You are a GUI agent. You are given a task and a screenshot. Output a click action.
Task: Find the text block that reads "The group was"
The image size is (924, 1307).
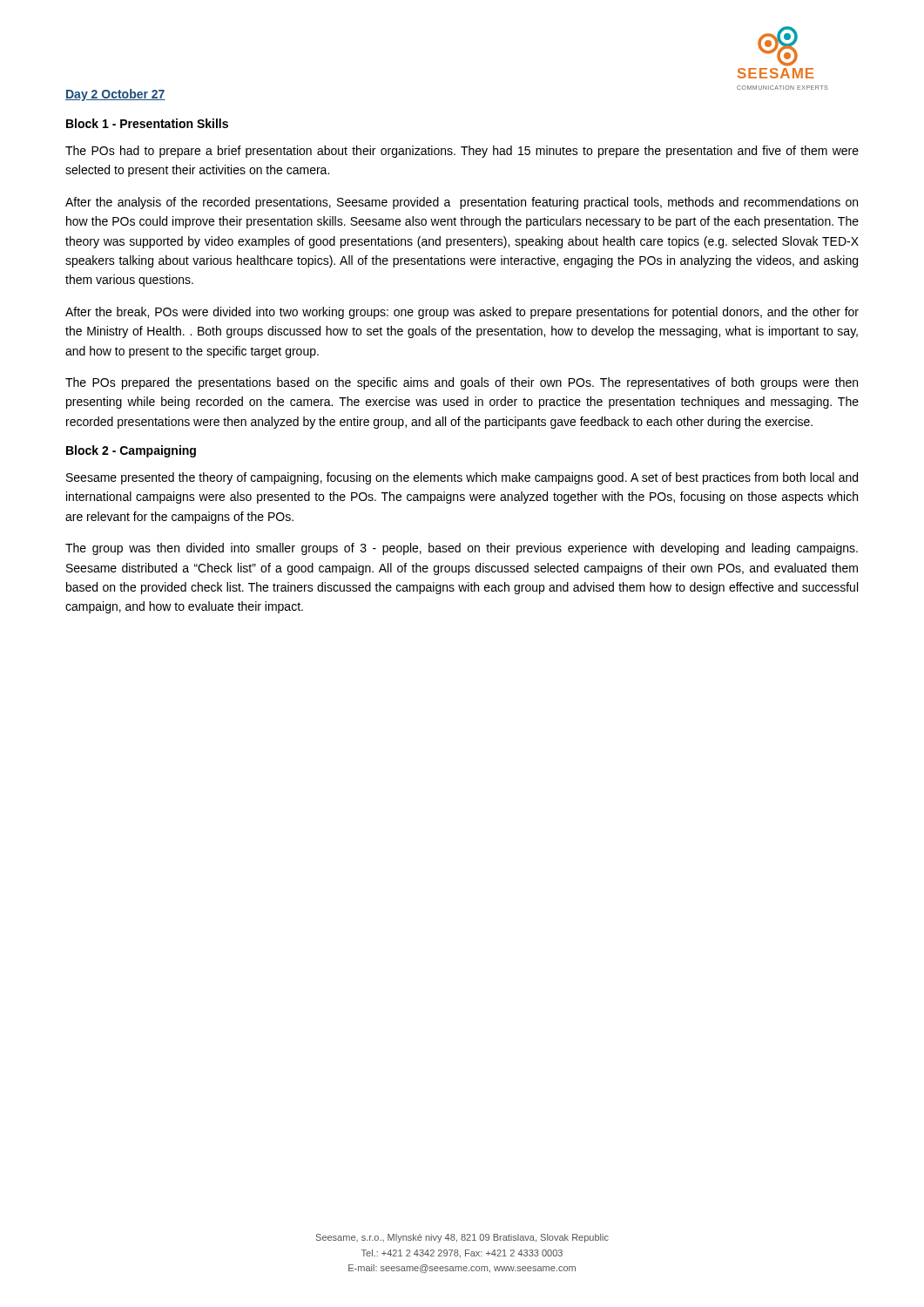[462, 578]
